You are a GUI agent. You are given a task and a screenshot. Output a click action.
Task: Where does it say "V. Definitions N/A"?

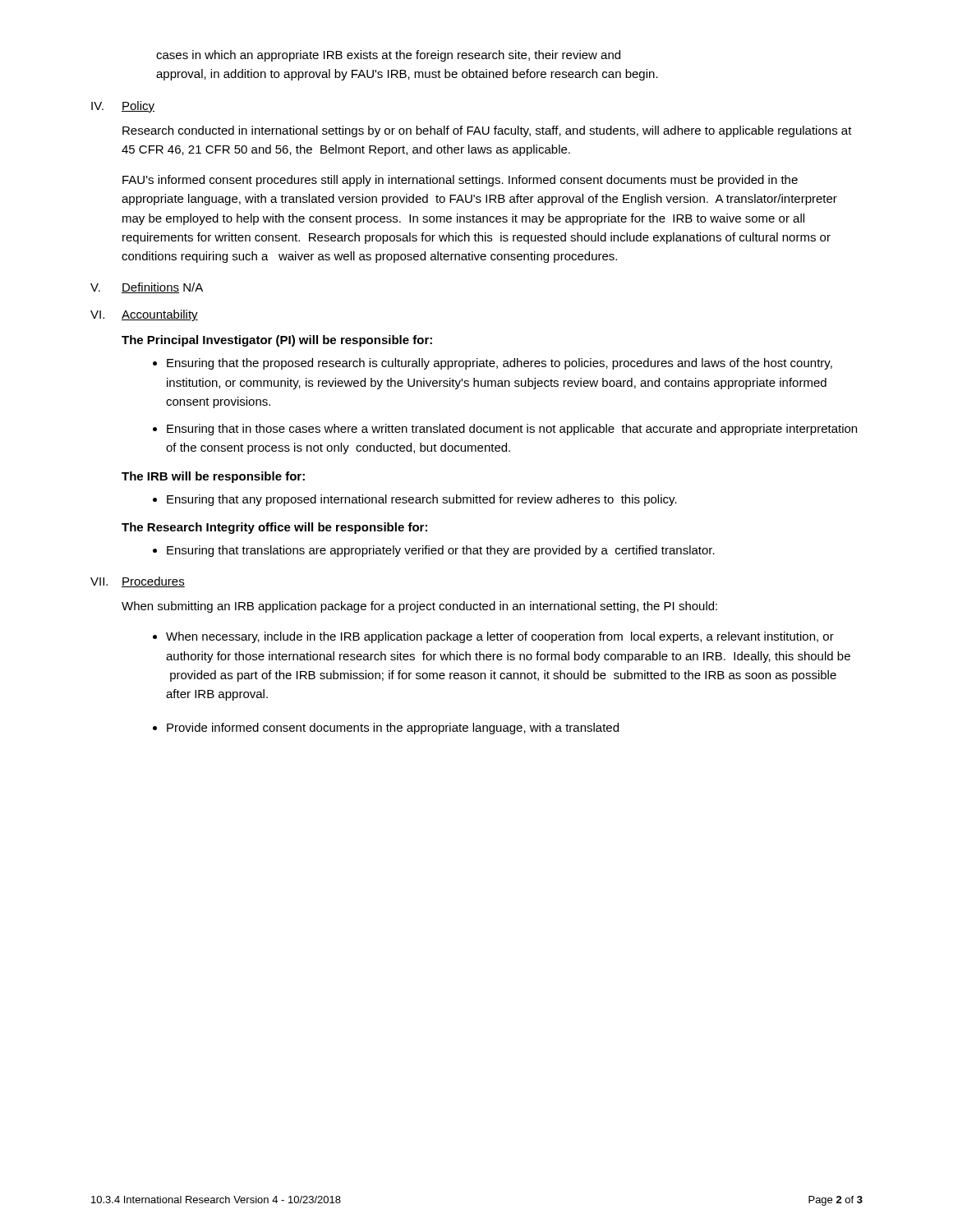point(147,287)
